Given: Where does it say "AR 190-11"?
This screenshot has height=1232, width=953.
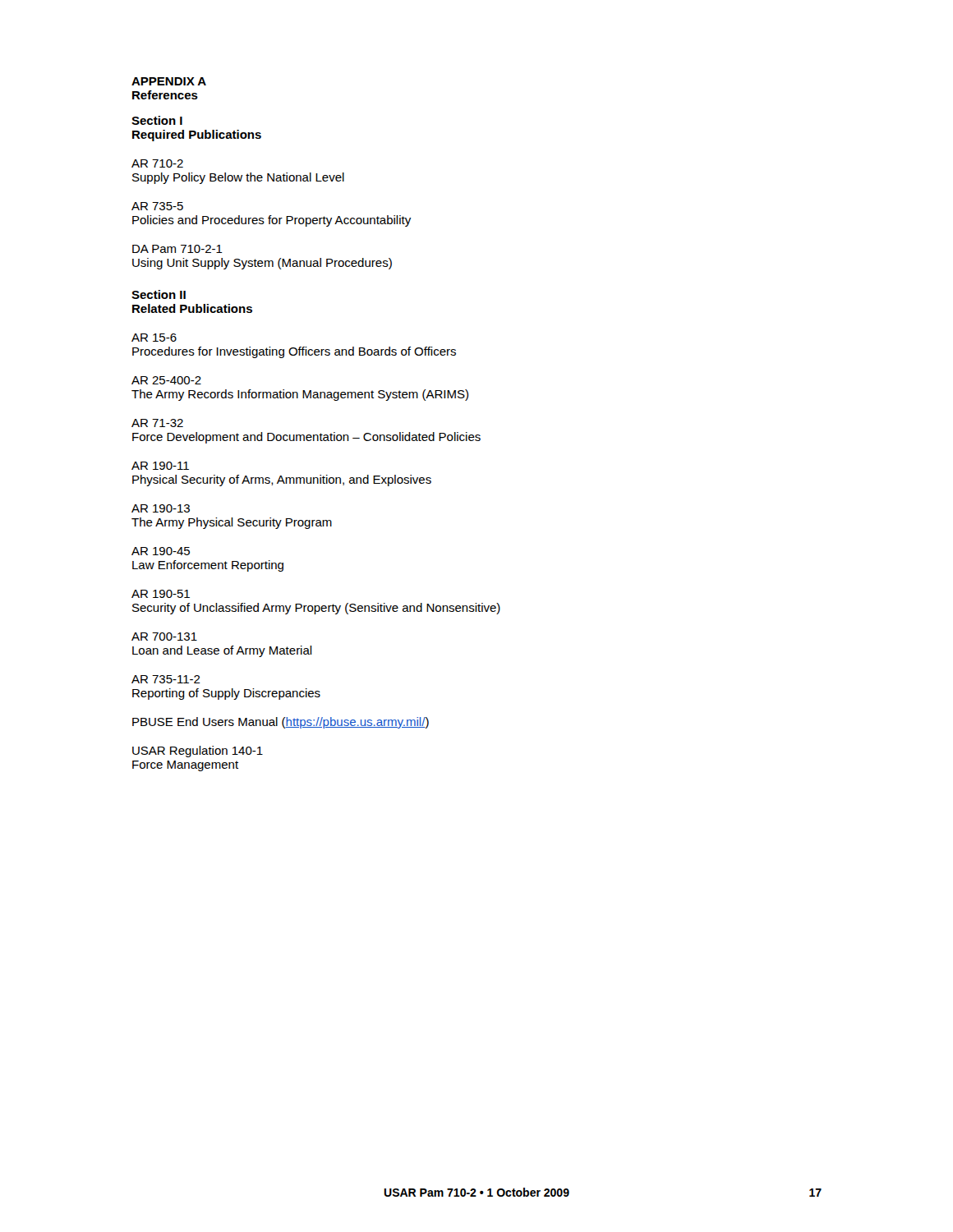Looking at the screenshot, I should (x=160, y=465).
